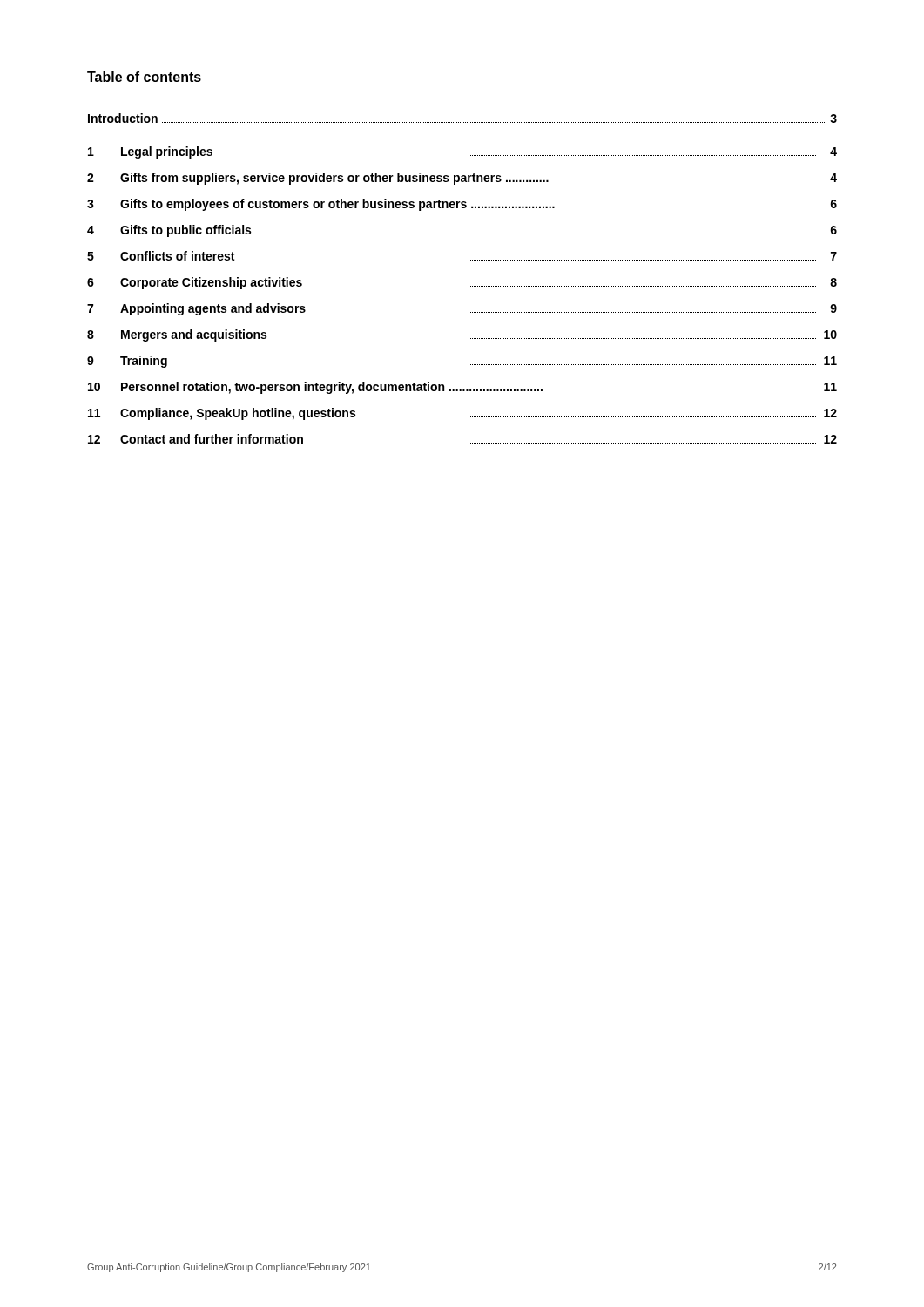Click on the passage starting "Introduction 3"
The width and height of the screenshot is (924, 1307).
(462, 118)
